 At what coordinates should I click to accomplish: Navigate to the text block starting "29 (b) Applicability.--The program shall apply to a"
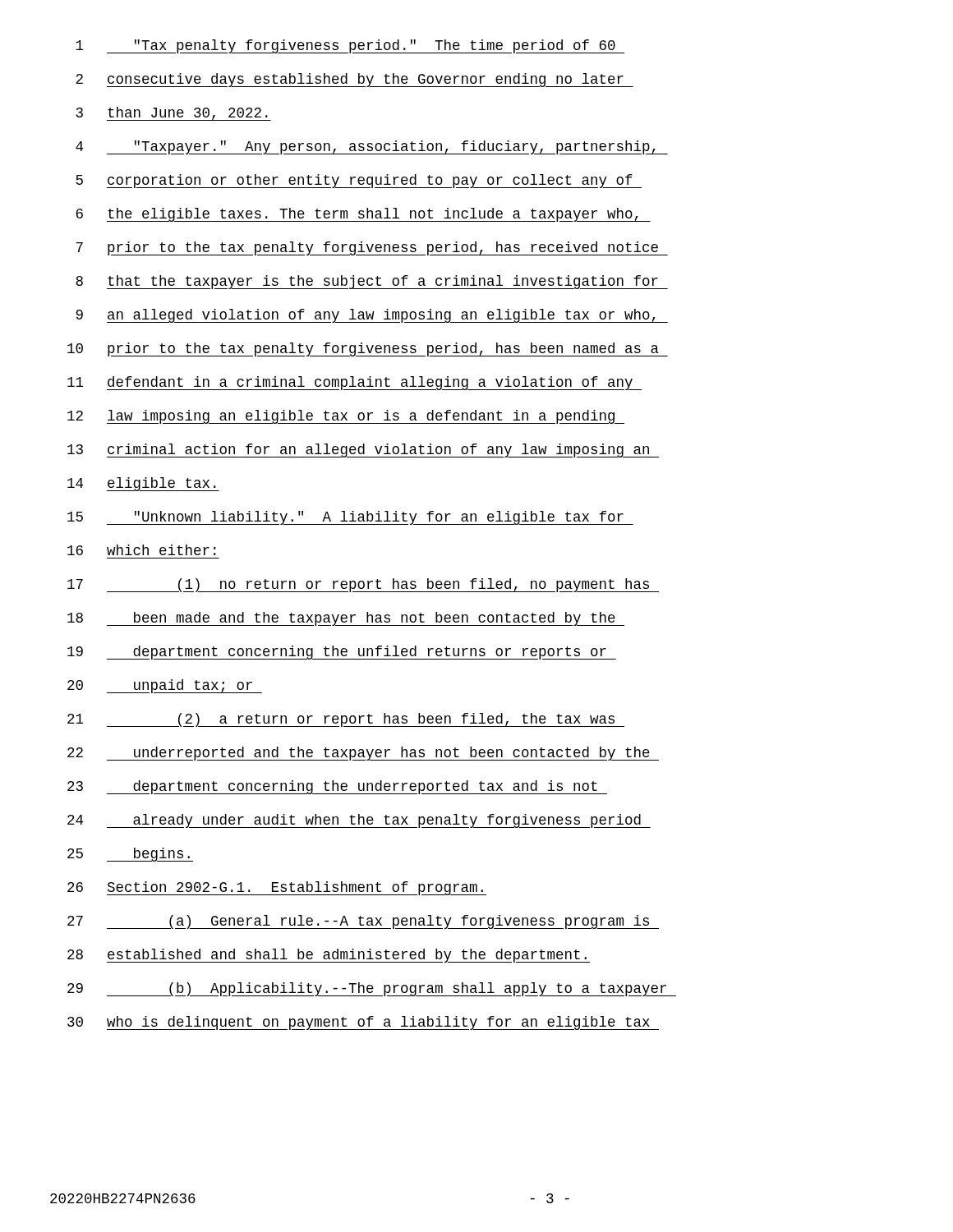pos(363,989)
